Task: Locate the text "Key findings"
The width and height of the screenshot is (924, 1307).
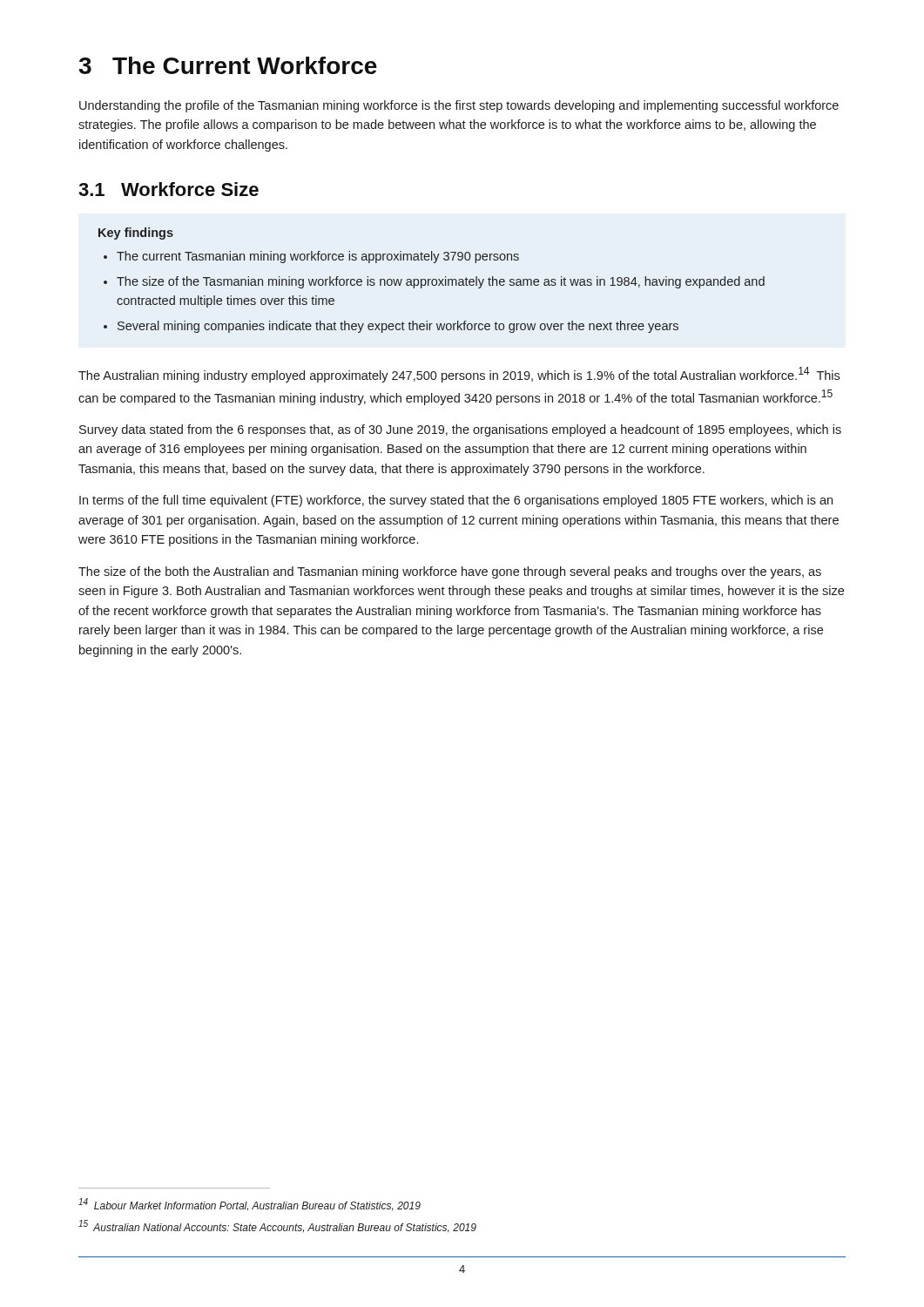Action: 135,233
